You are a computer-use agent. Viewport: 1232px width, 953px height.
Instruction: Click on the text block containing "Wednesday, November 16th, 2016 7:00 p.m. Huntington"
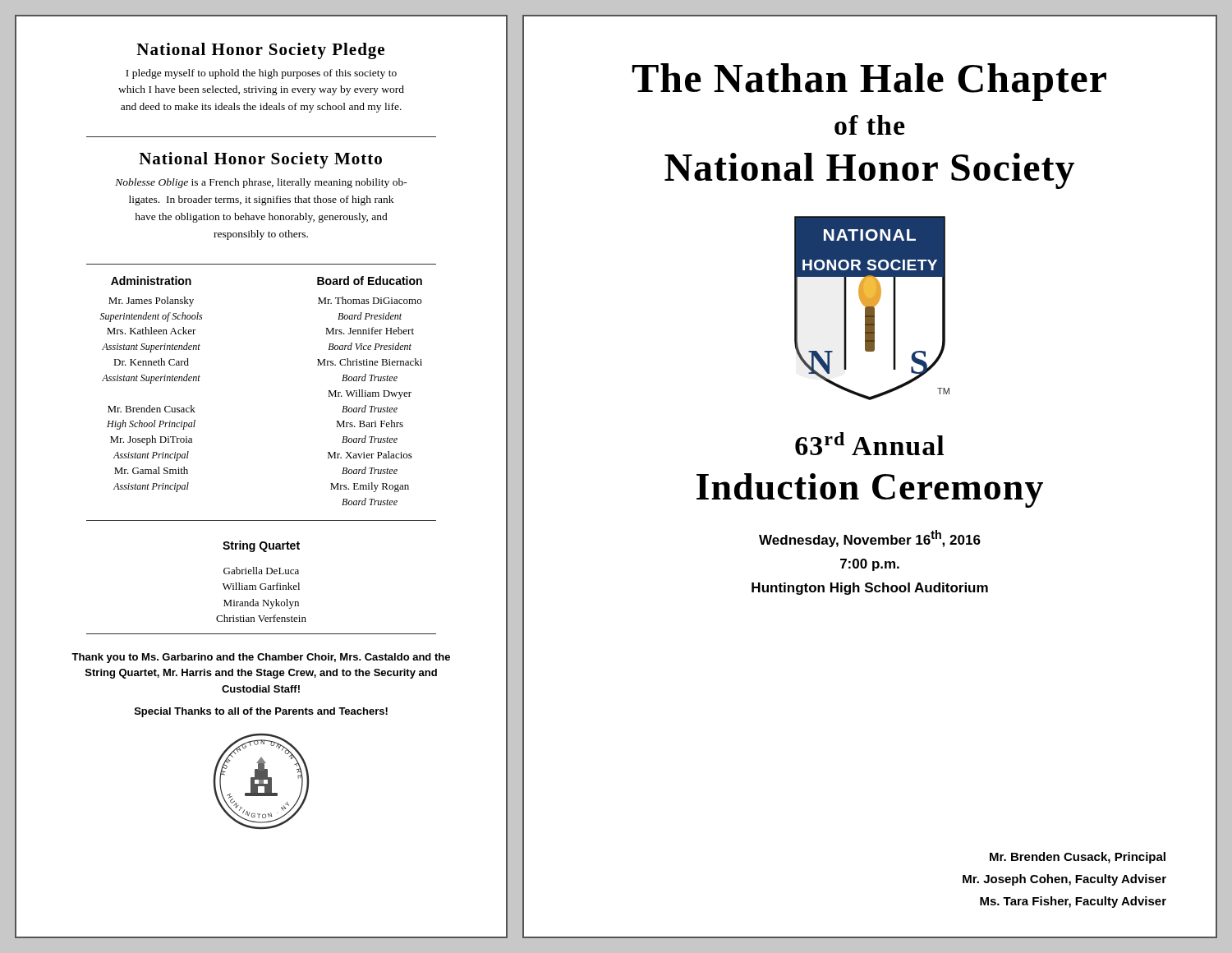(870, 562)
